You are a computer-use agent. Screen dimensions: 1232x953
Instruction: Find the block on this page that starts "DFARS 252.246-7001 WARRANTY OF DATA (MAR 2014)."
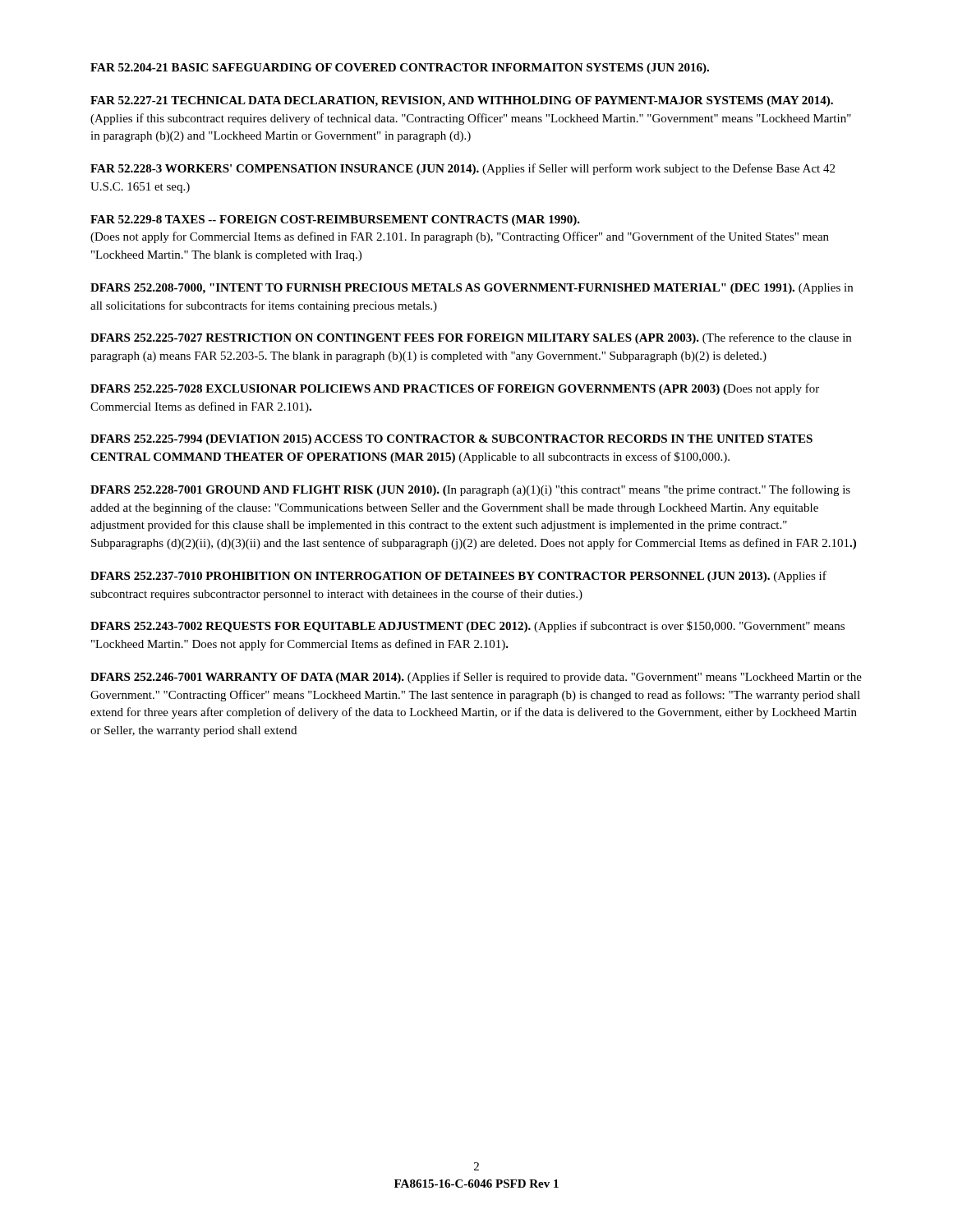(x=476, y=704)
